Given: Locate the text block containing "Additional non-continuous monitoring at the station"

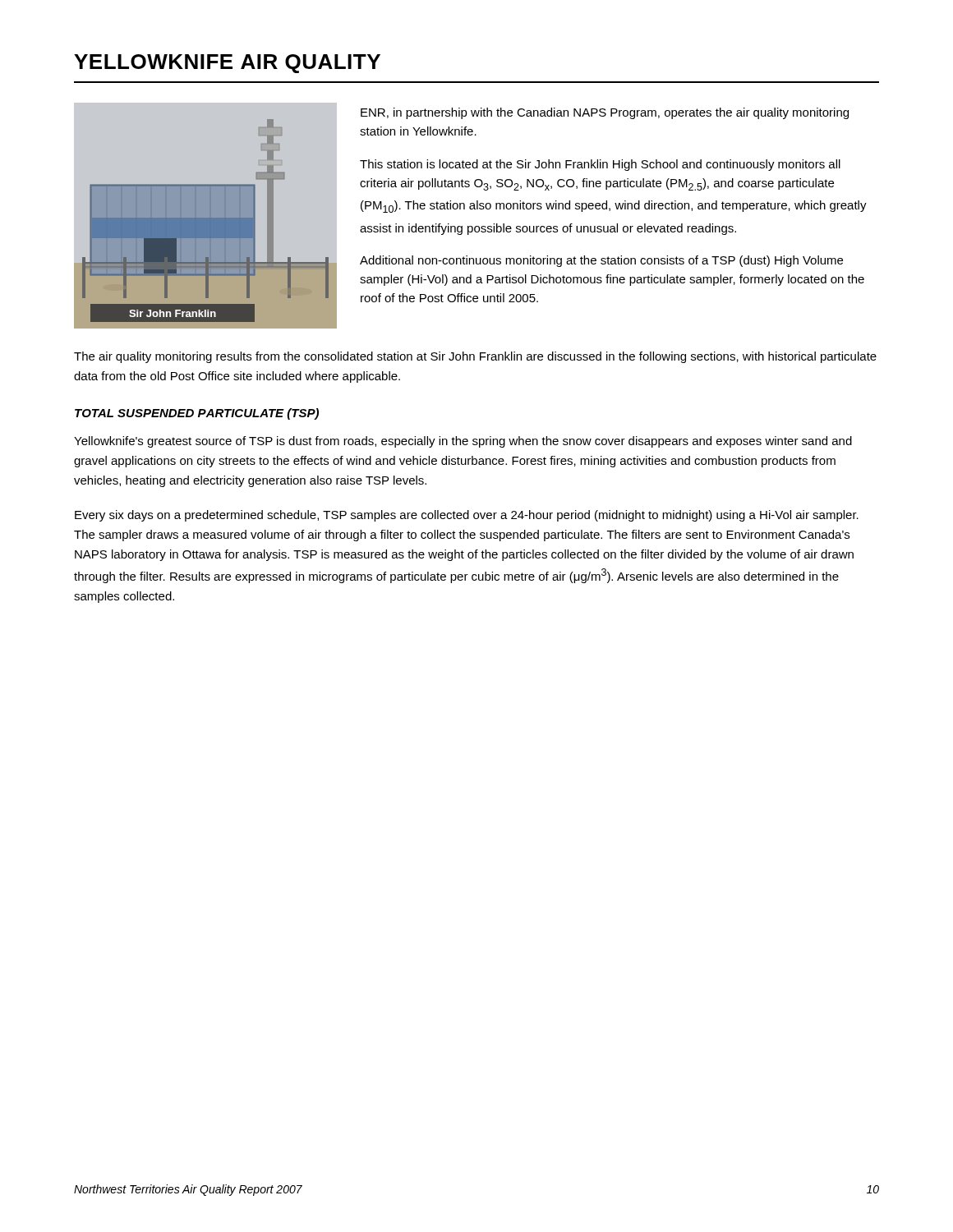Looking at the screenshot, I should coord(612,279).
